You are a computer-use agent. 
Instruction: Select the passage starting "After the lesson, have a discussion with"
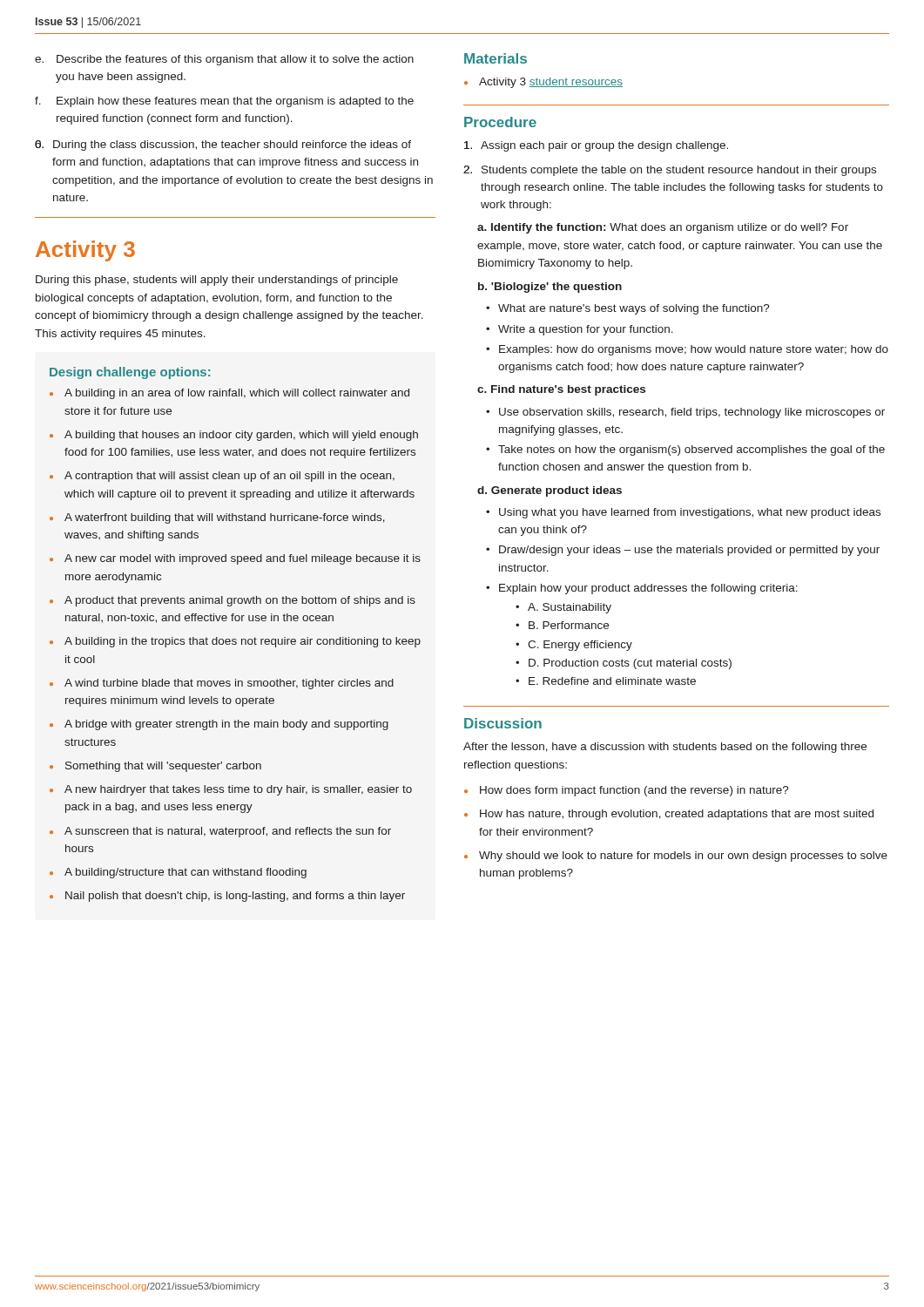tap(665, 756)
